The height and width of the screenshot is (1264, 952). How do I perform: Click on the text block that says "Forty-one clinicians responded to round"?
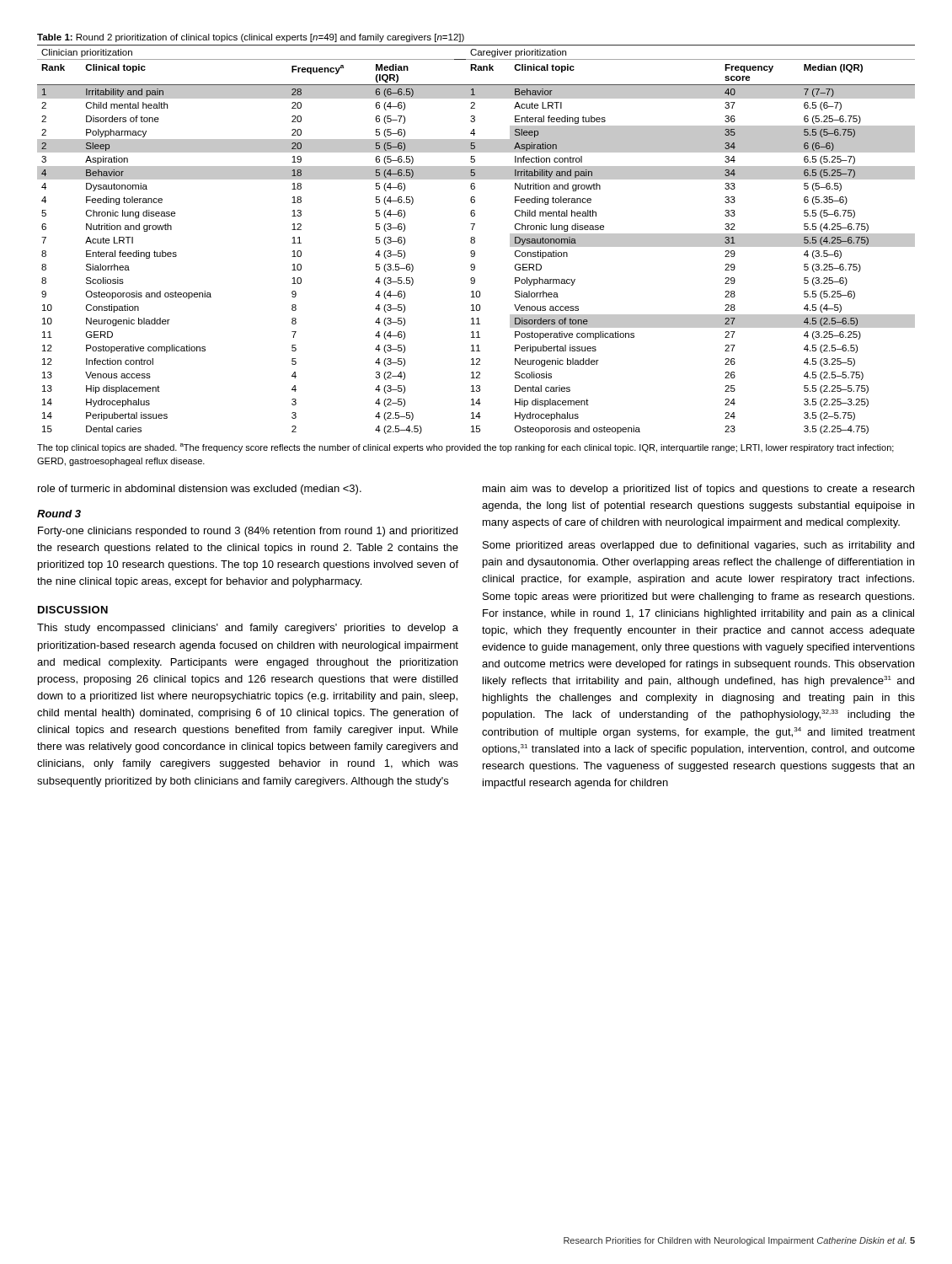248,556
